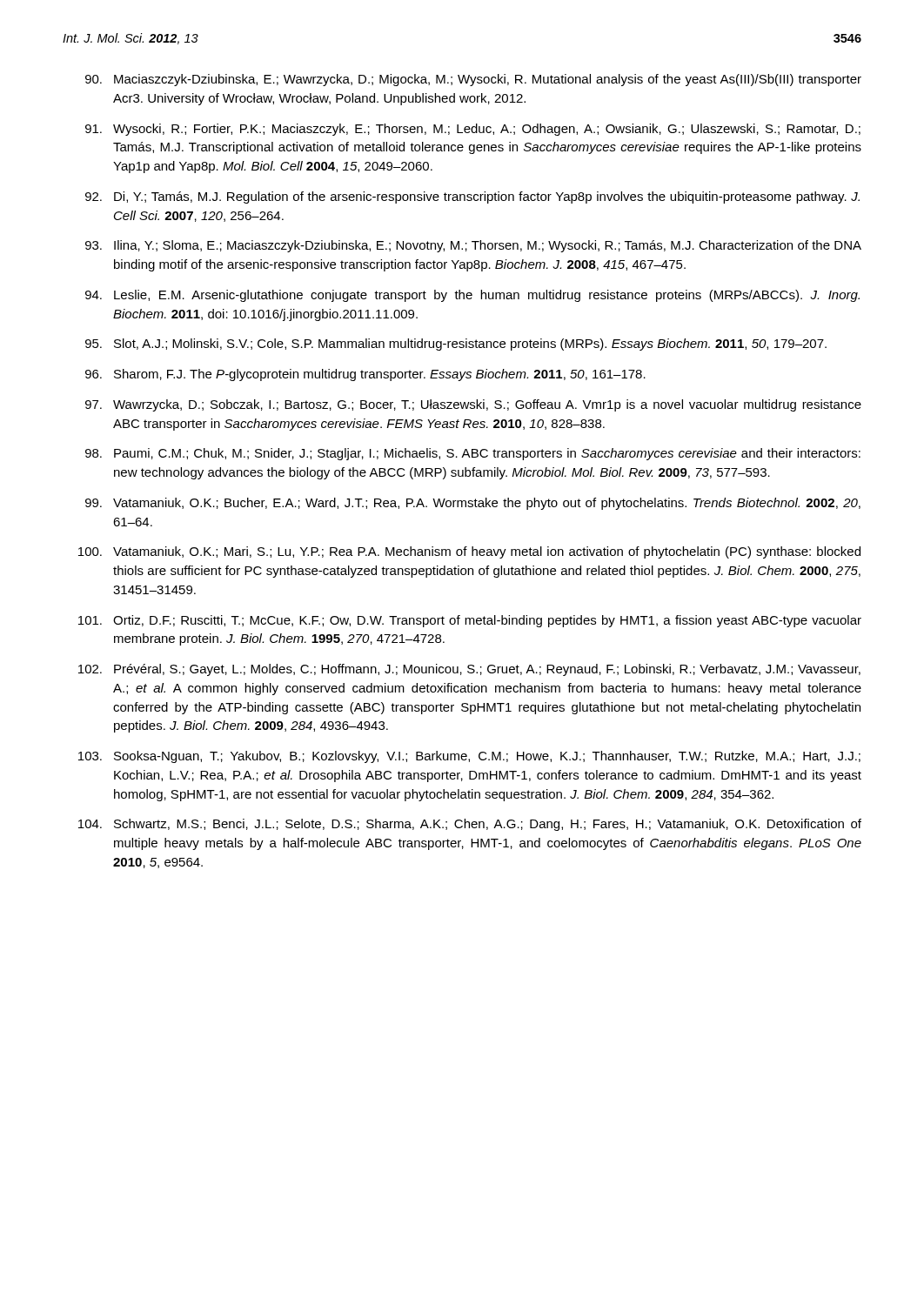The image size is (924, 1305).
Task: Click on the text starting "98. Paumi, C.M.; Chuk, M.;"
Action: (x=462, y=463)
